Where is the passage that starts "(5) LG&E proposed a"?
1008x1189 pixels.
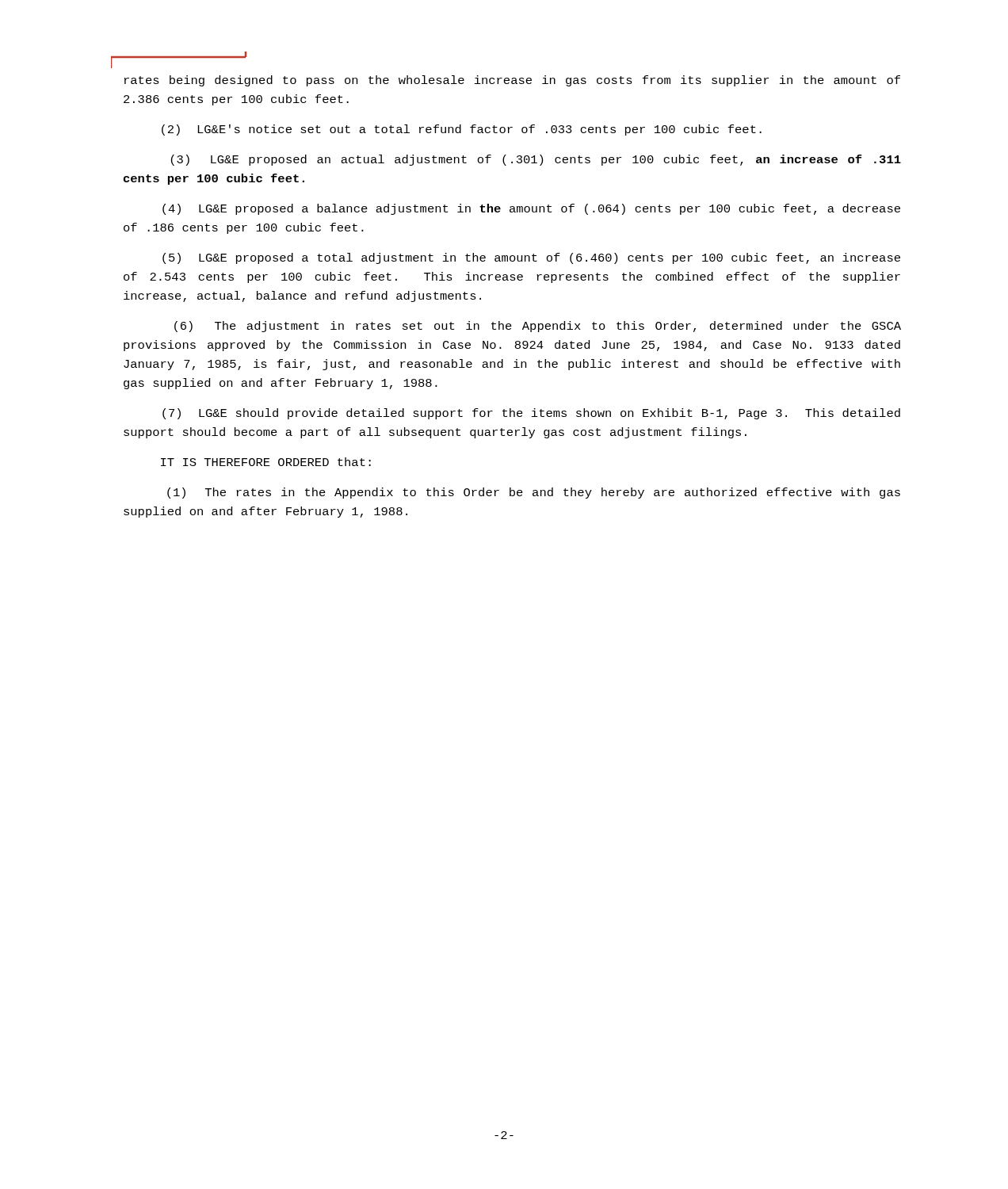pyautogui.click(x=512, y=278)
